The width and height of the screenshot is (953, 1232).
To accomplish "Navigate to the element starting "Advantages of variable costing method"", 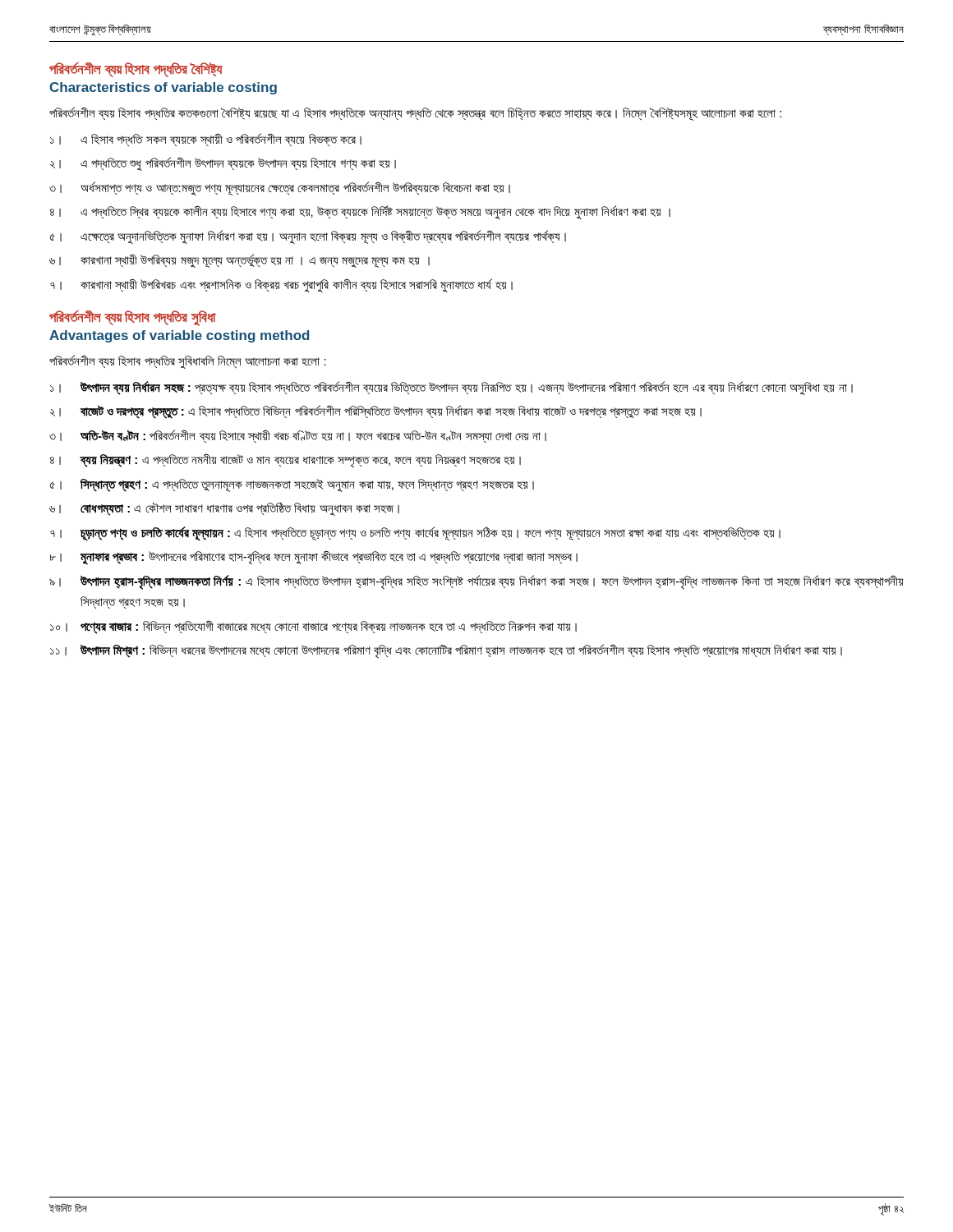I will (180, 336).
